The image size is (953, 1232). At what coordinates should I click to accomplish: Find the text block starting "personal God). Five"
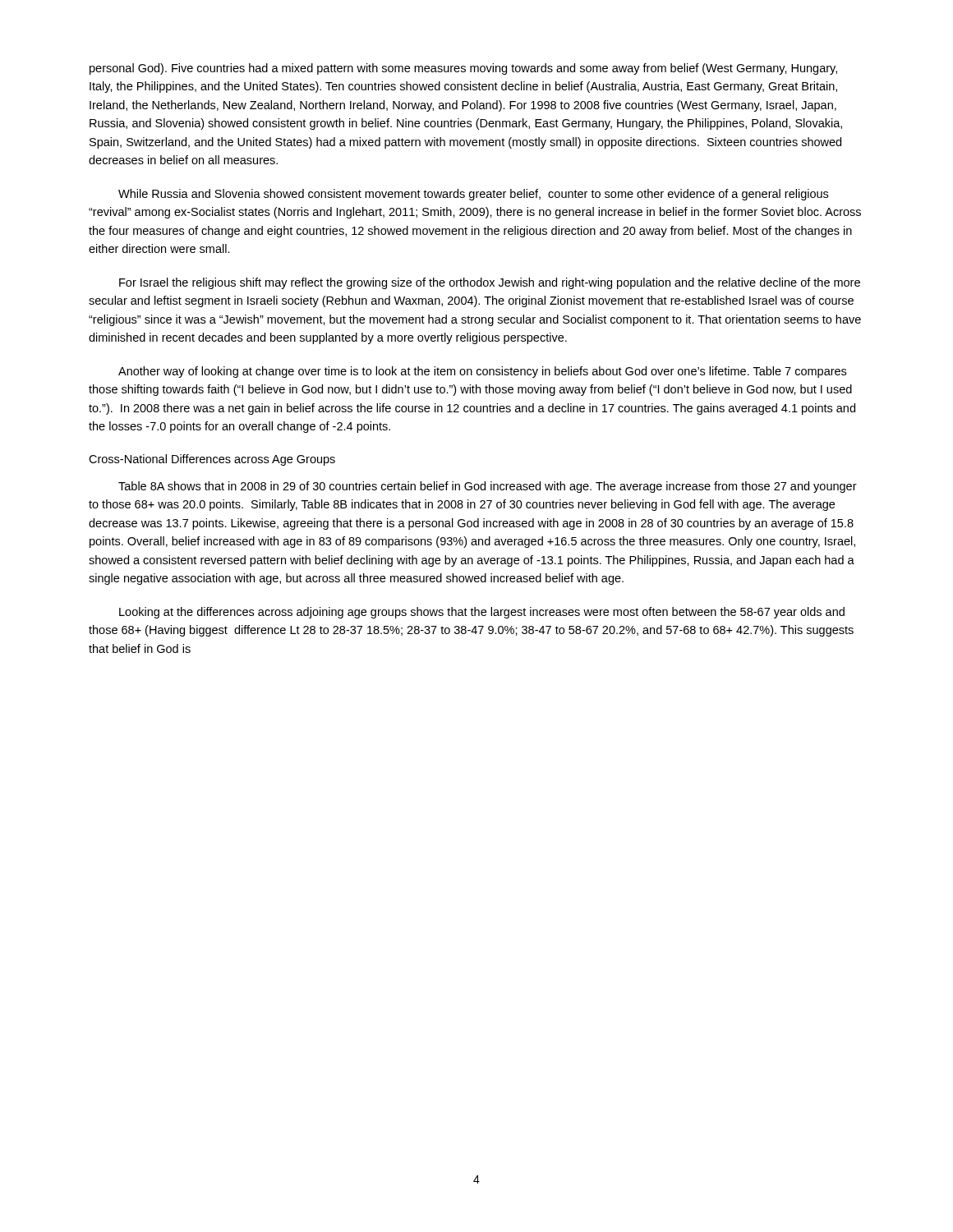[476, 115]
